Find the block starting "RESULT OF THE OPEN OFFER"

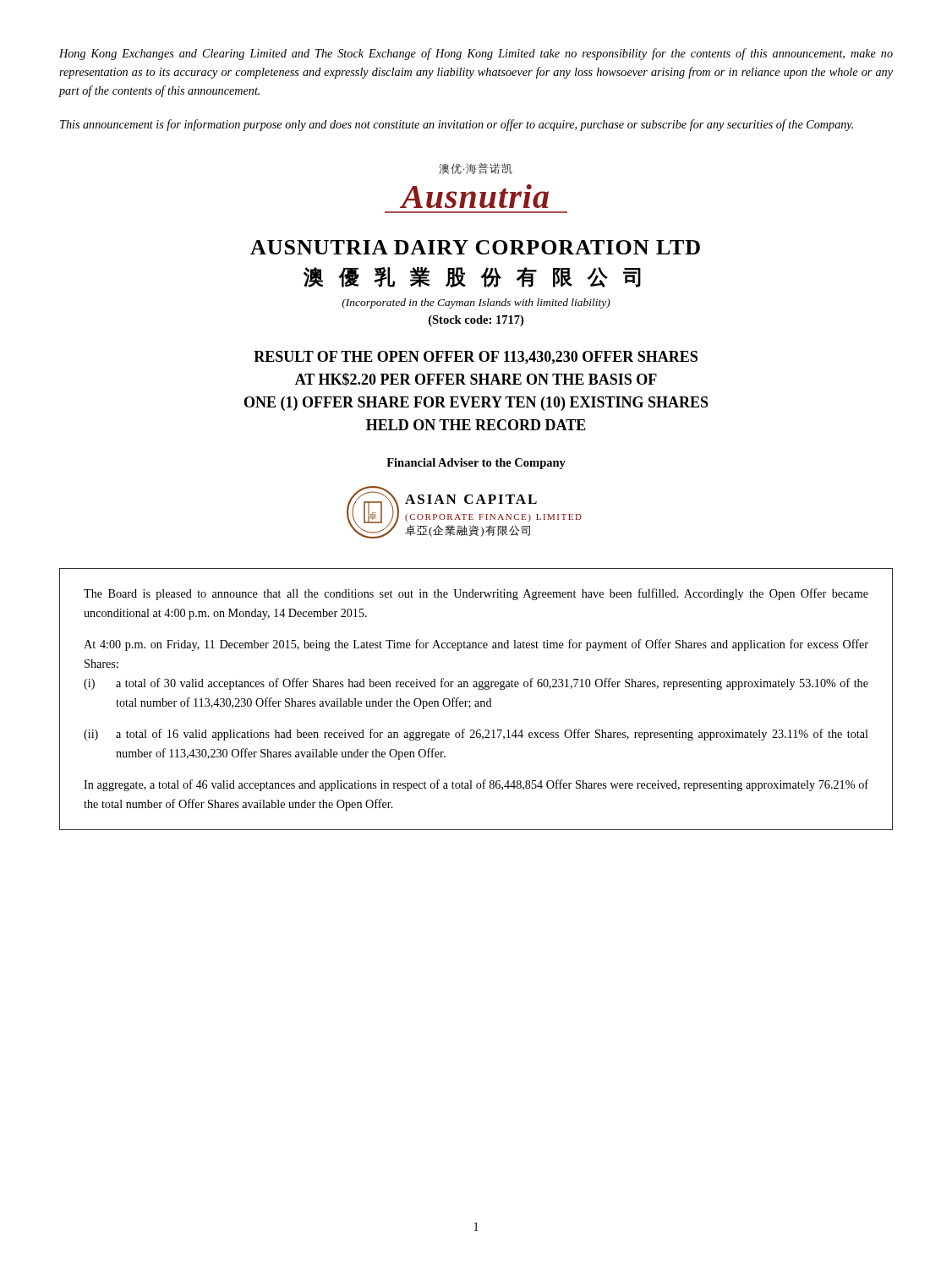click(476, 391)
